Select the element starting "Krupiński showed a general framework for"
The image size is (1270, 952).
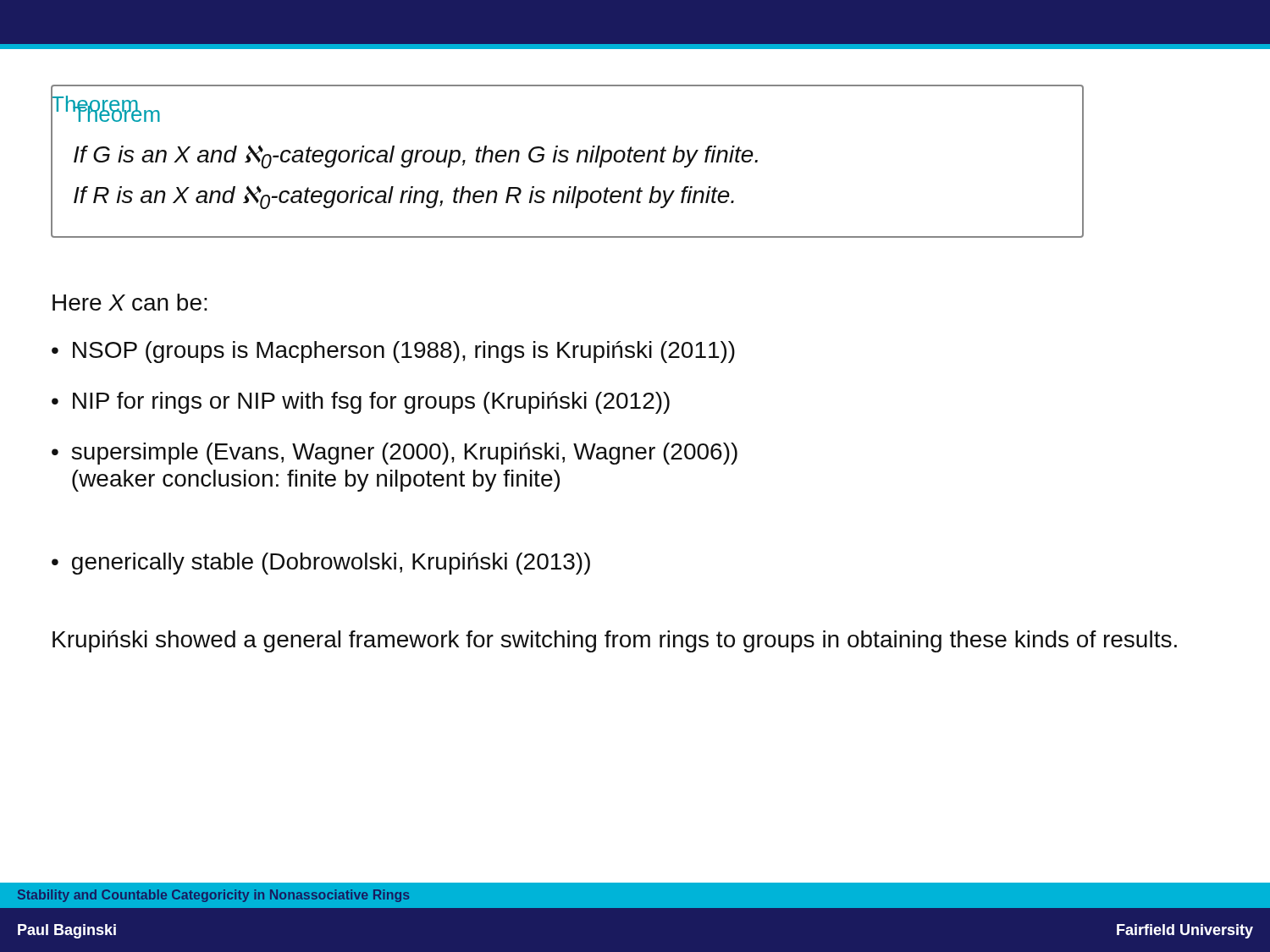(615, 639)
